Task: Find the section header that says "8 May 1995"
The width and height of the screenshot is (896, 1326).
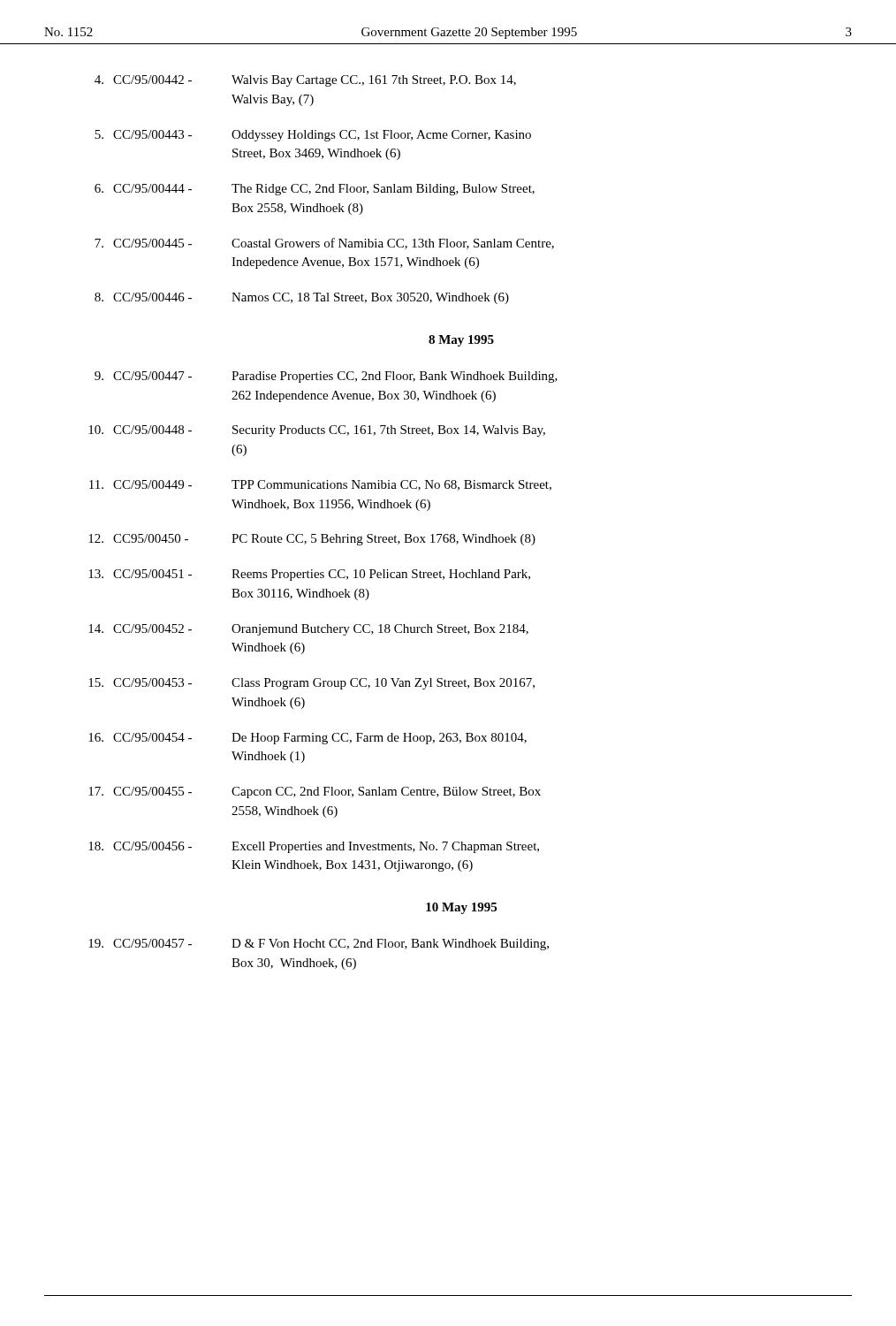Action: click(461, 339)
